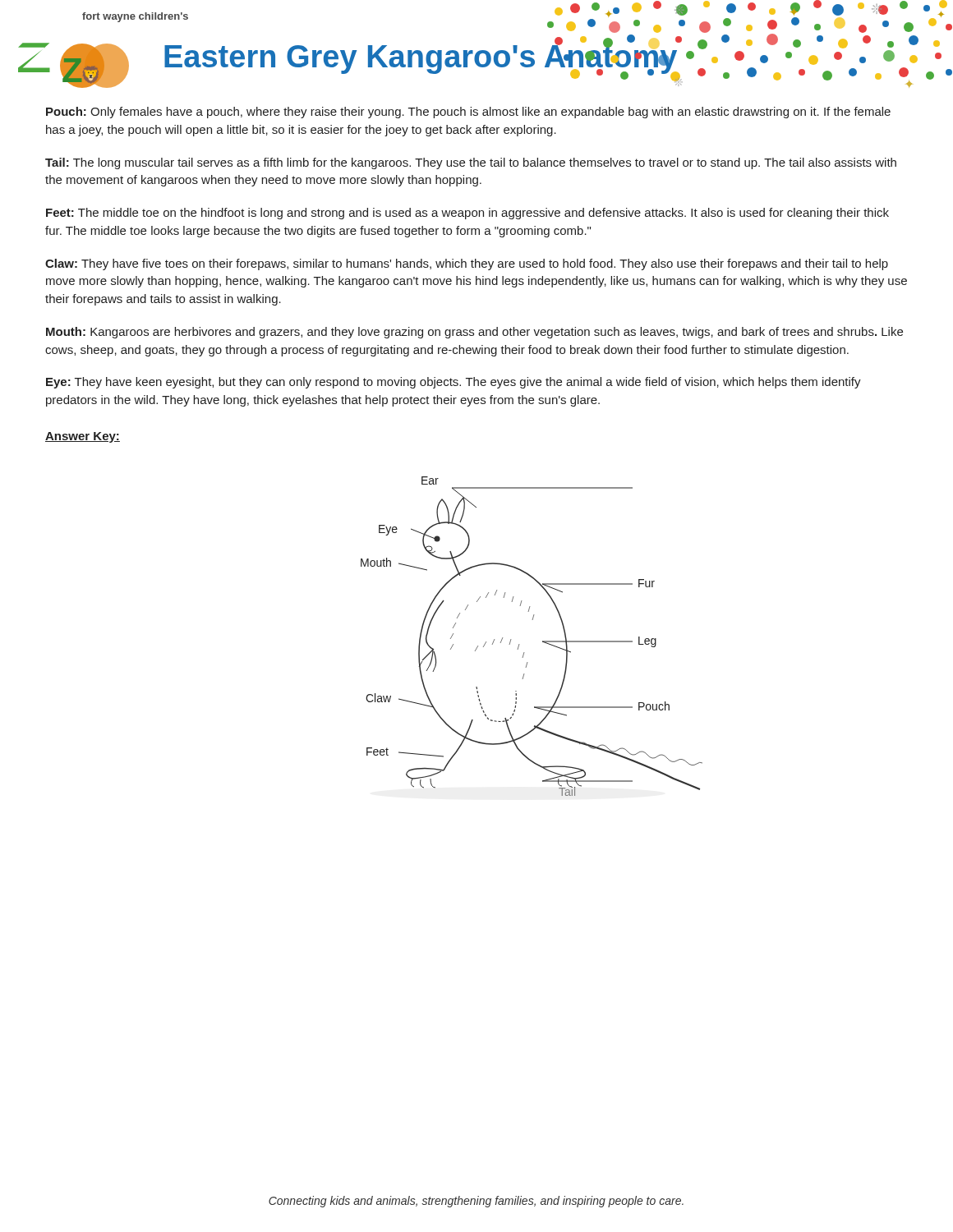Find the section header that reads "Answer Key:"
This screenshot has height=1232, width=953.
coord(83,436)
